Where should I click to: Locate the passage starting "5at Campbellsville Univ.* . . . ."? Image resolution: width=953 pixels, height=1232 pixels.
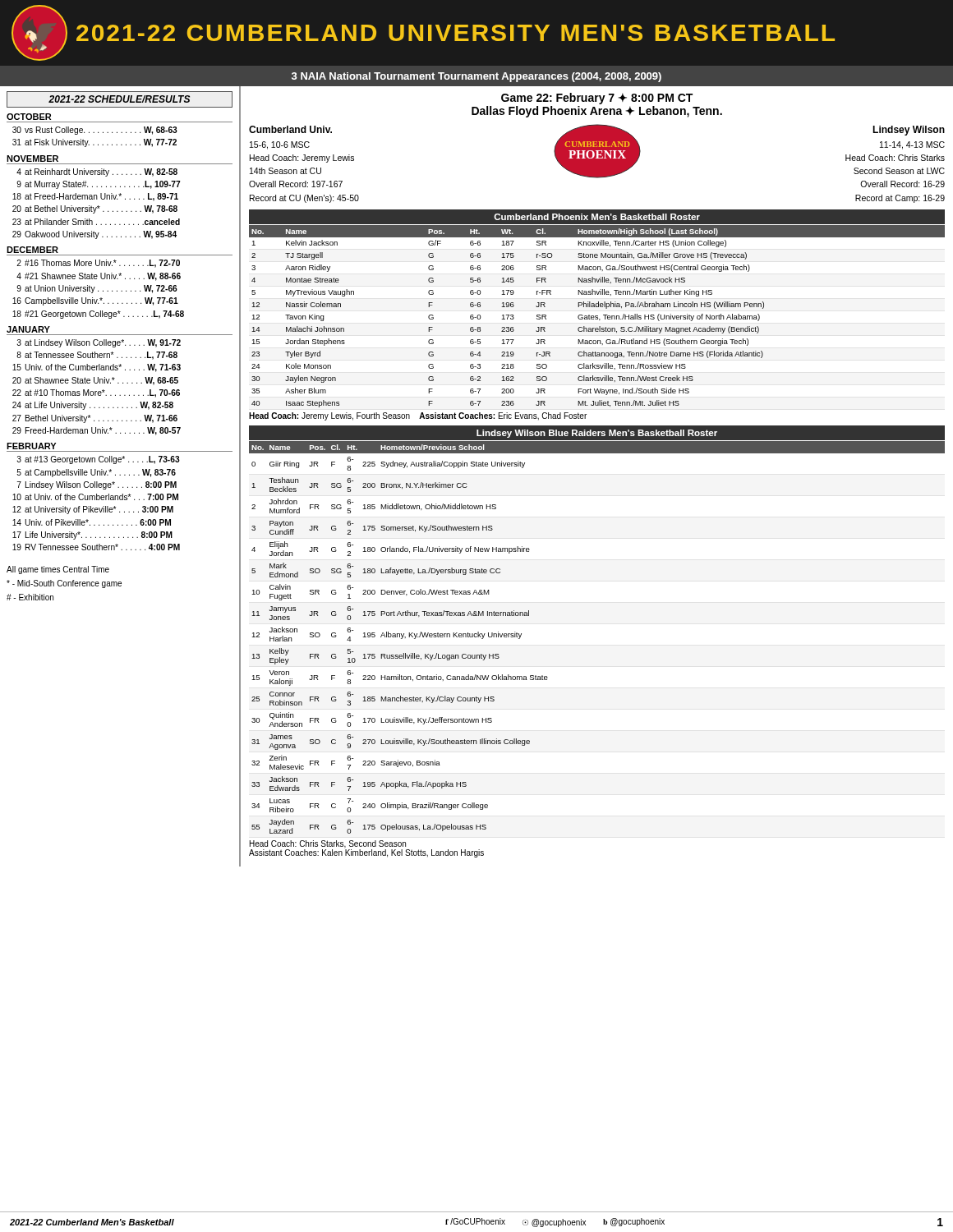(x=91, y=472)
